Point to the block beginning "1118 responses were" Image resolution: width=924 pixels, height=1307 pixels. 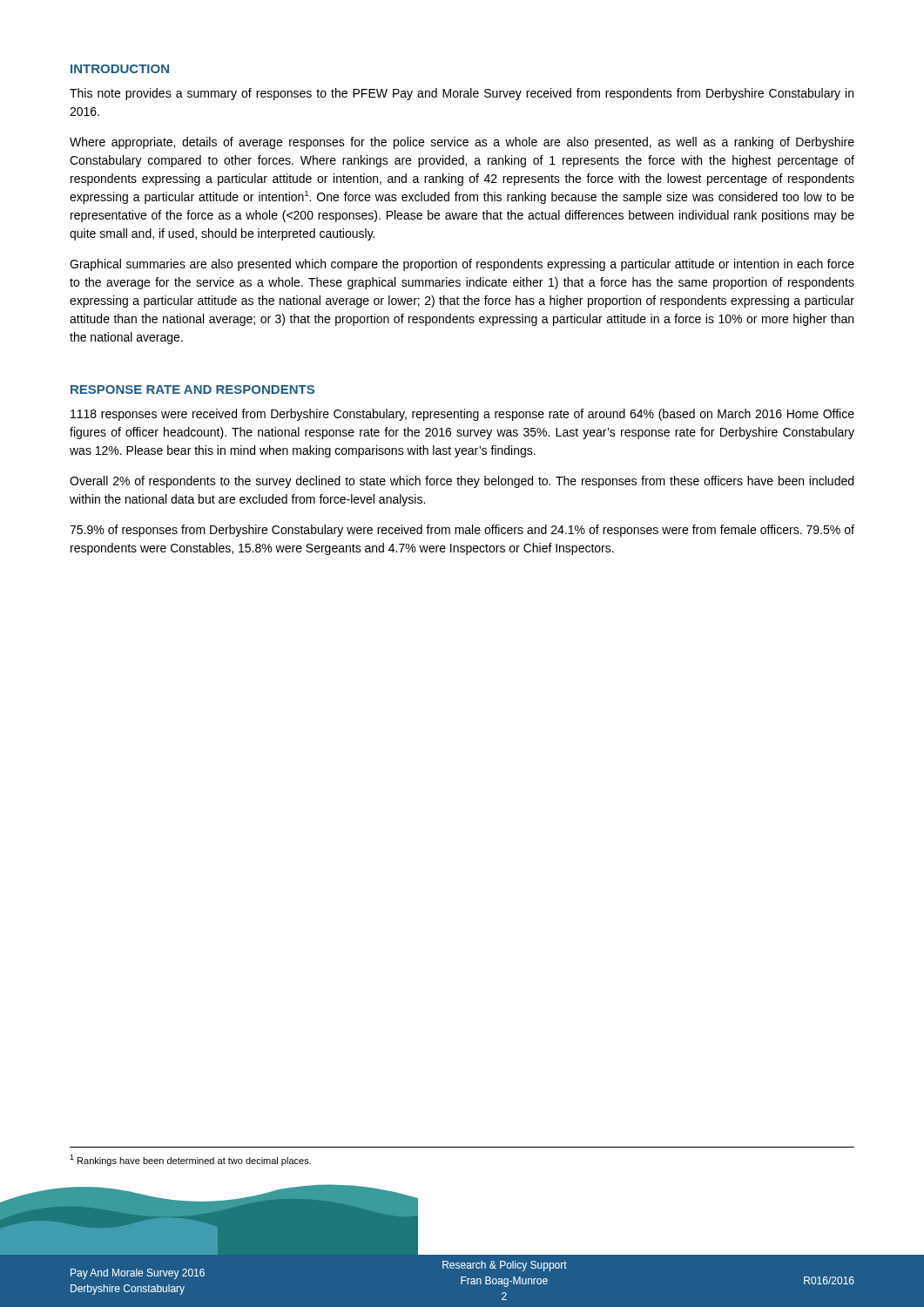coord(462,433)
